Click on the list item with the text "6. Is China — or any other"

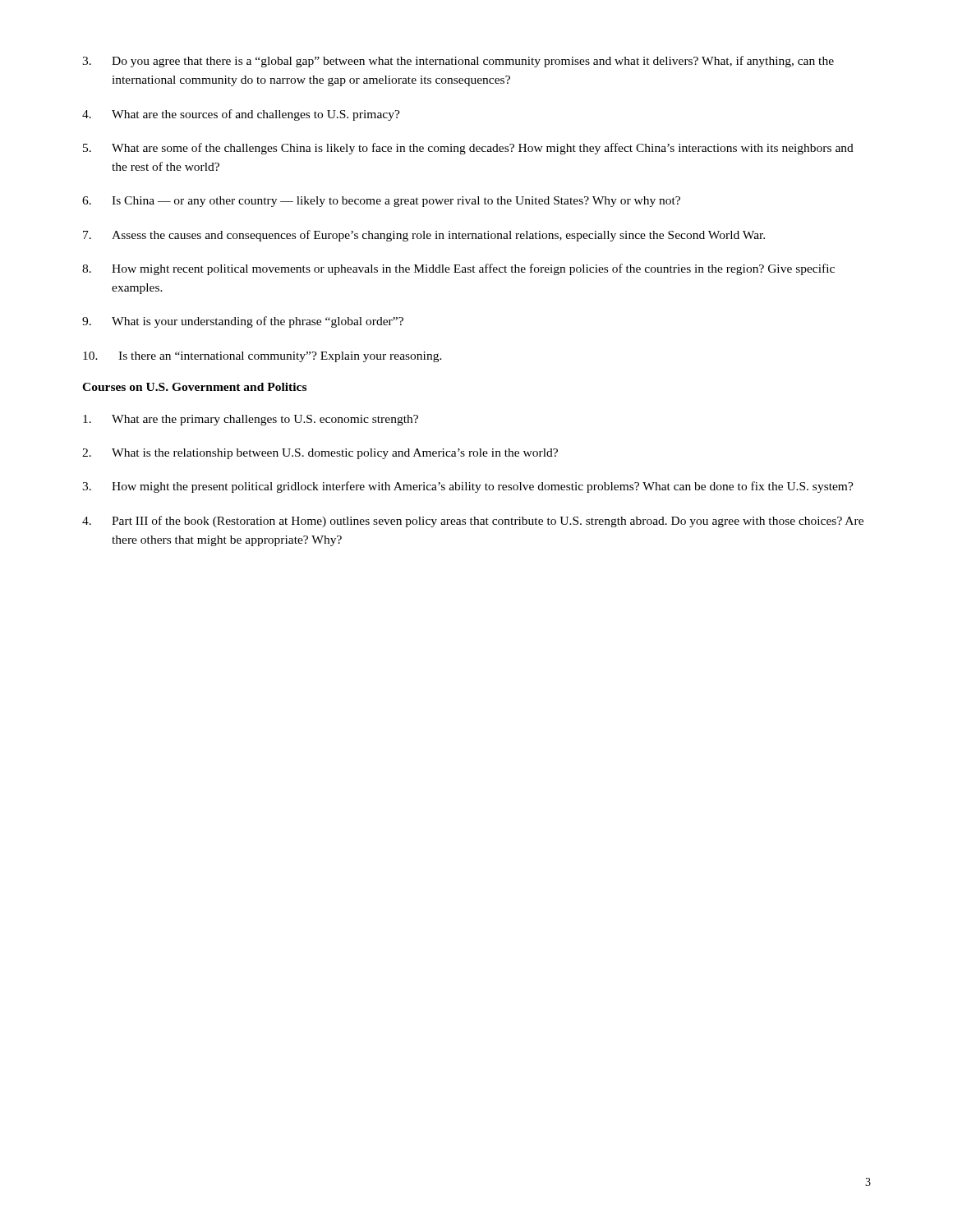(x=476, y=200)
